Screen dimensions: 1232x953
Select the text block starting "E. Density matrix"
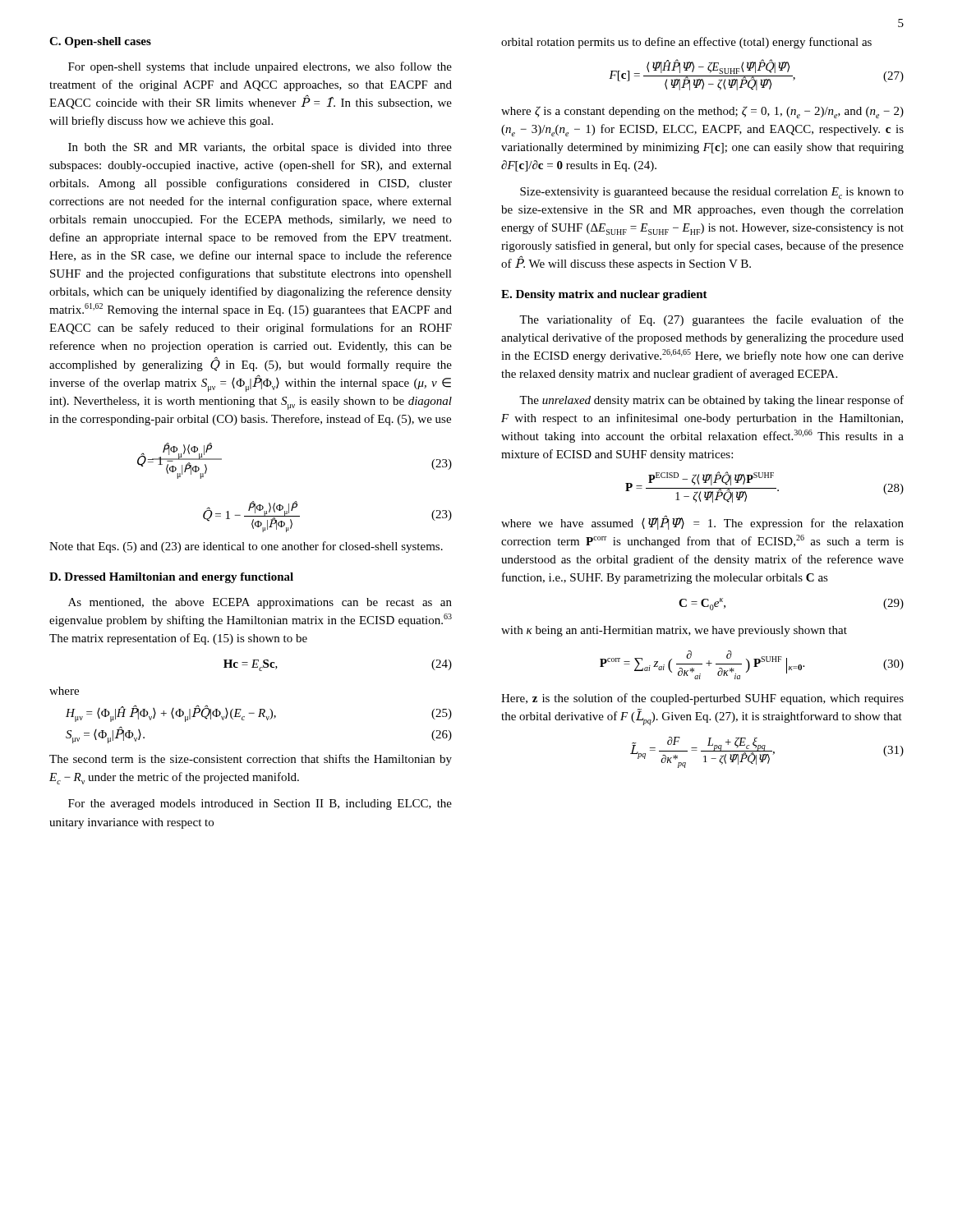tap(604, 294)
